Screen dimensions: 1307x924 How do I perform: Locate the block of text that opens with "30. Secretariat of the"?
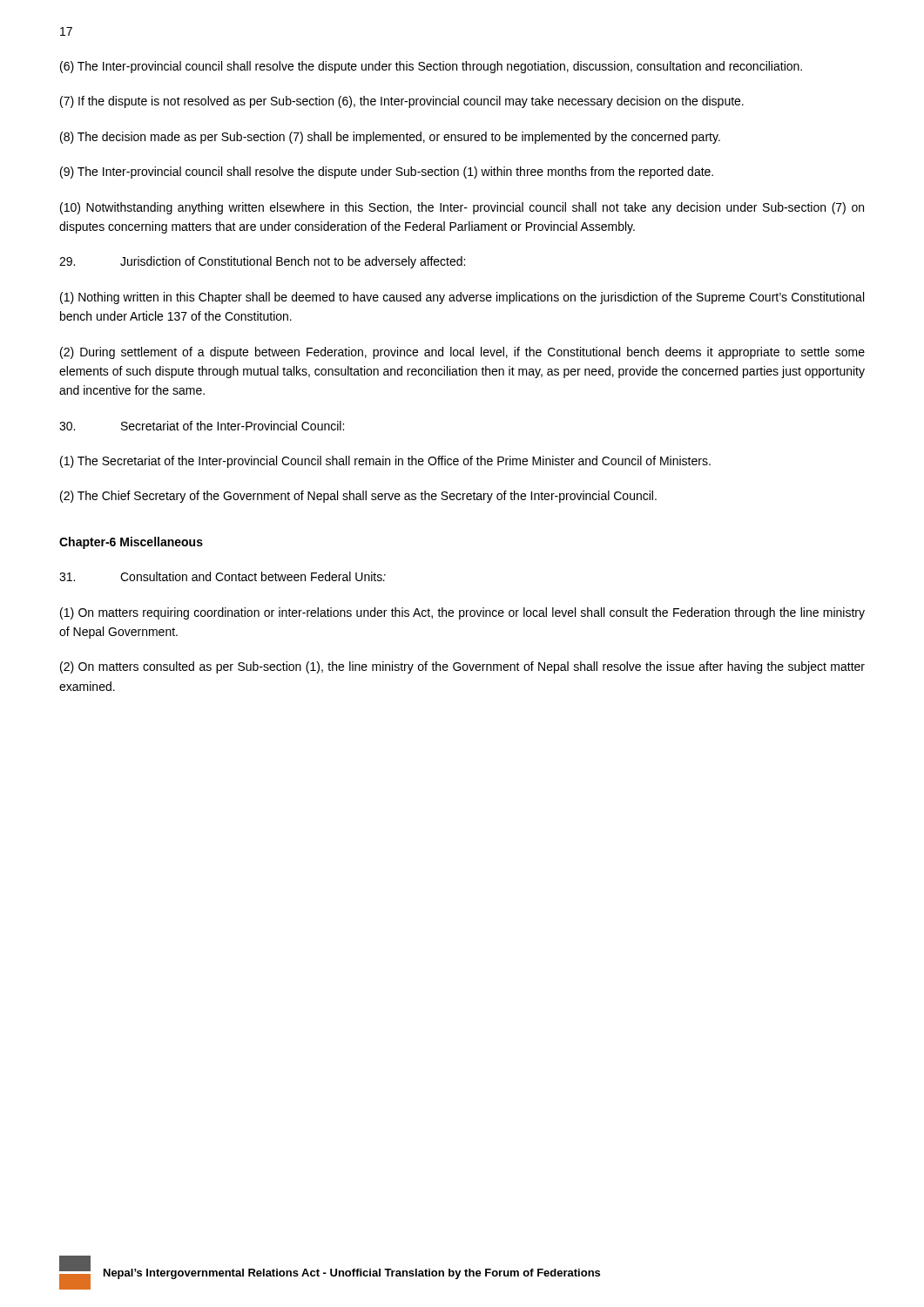coord(202,426)
